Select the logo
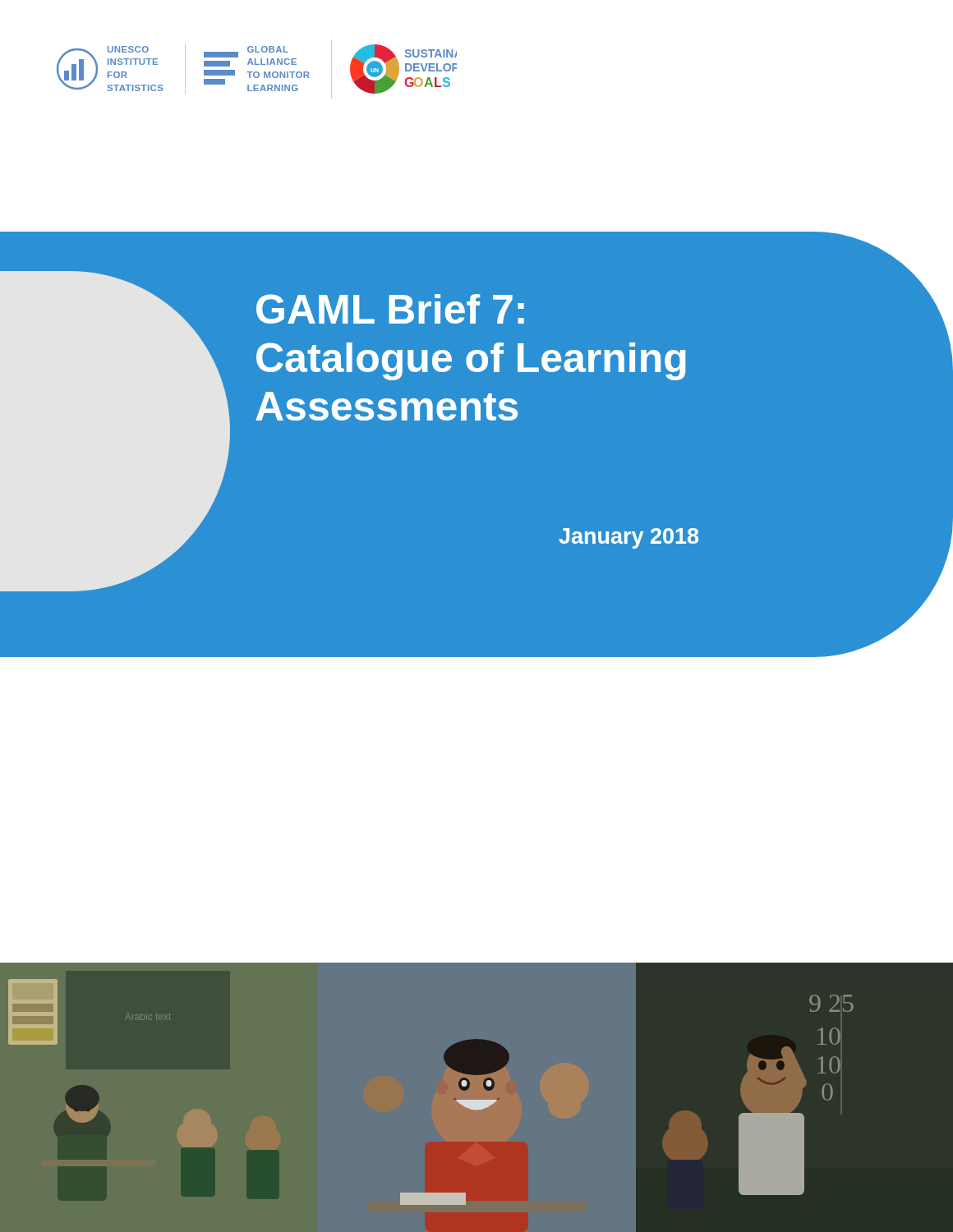Screen dimensions: 1232x953 coord(256,69)
